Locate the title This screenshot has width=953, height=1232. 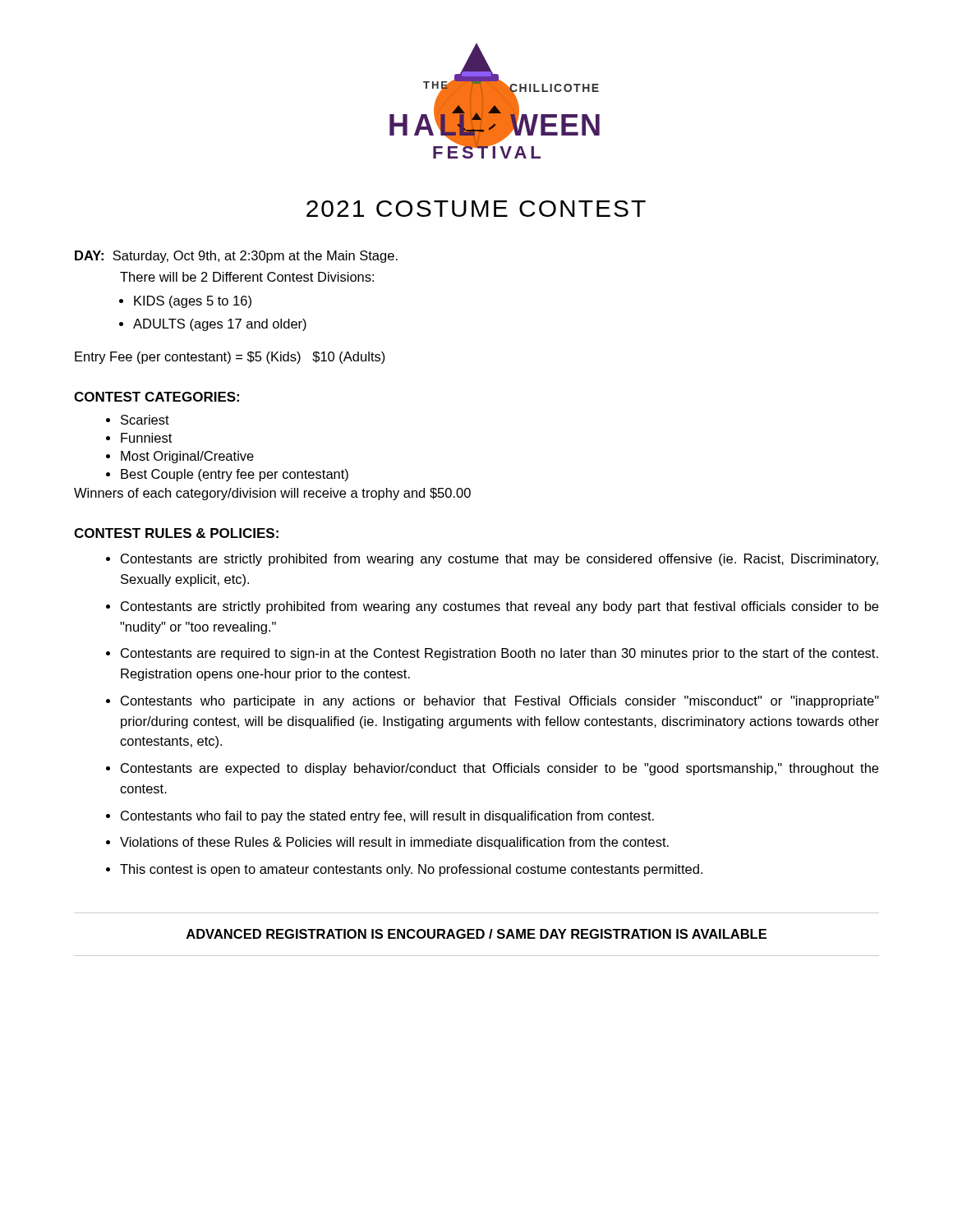coord(476,209)
